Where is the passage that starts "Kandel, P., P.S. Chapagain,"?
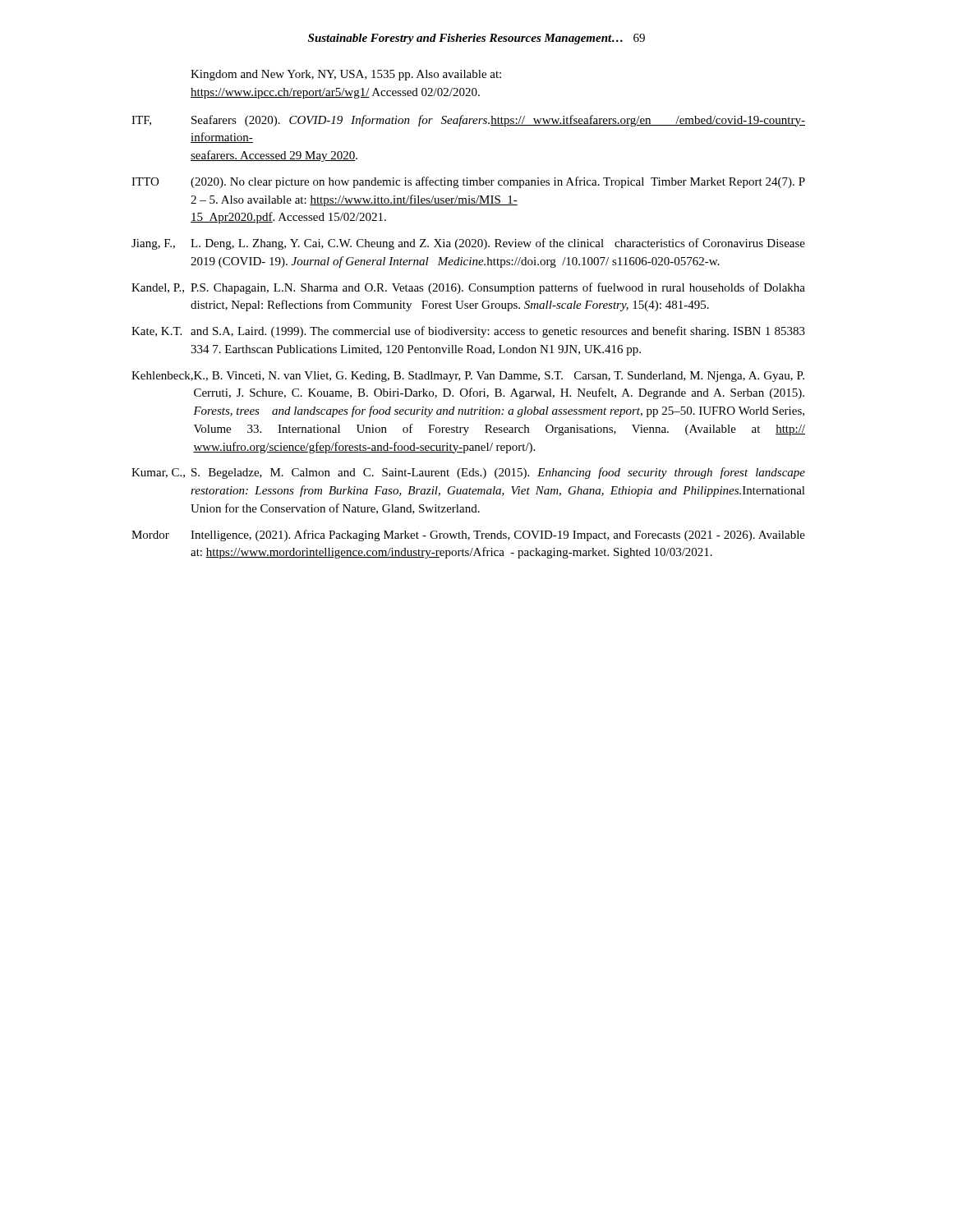953x1232 pixels. pos(468,297)
